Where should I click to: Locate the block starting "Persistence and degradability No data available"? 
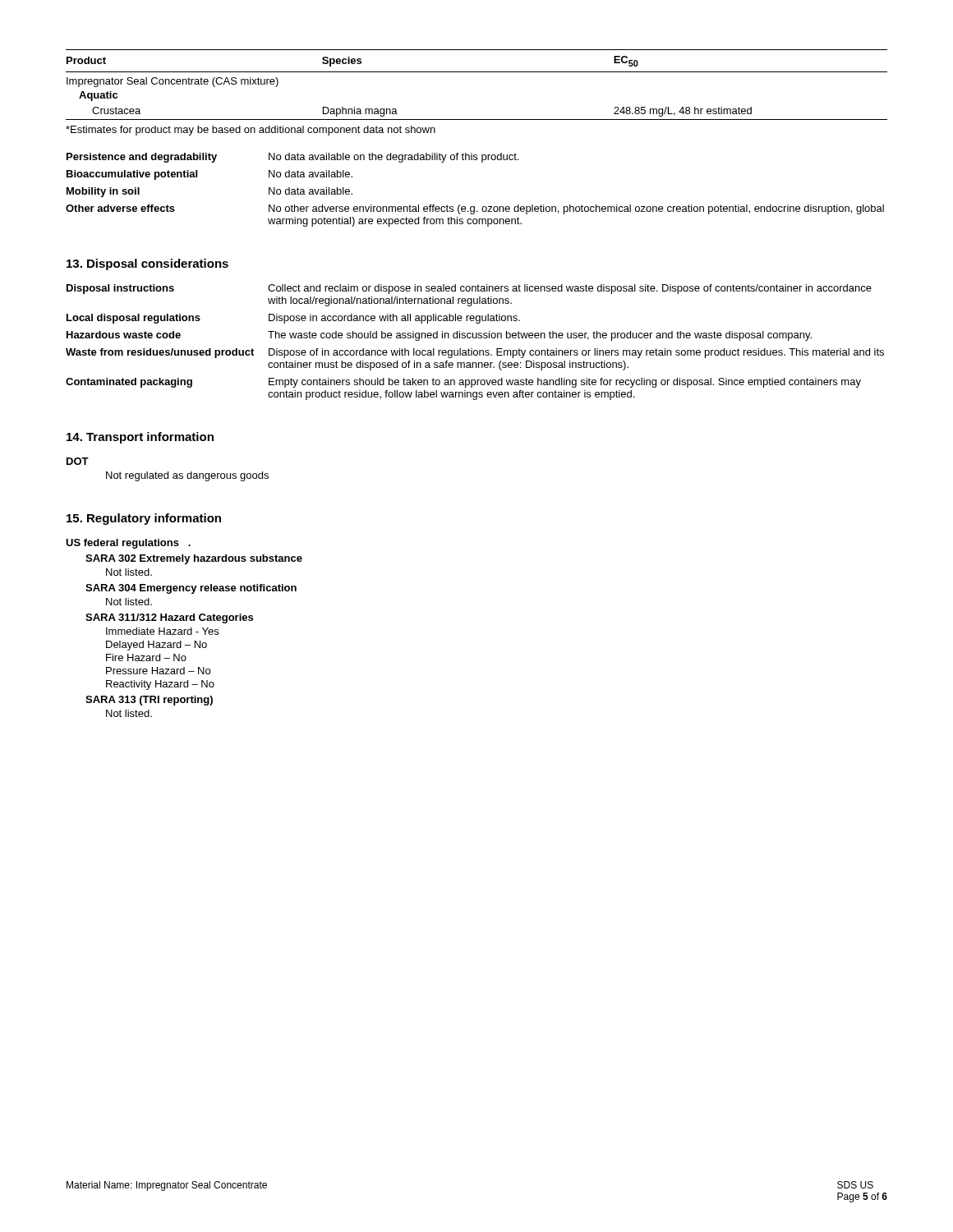coord(292,158)
